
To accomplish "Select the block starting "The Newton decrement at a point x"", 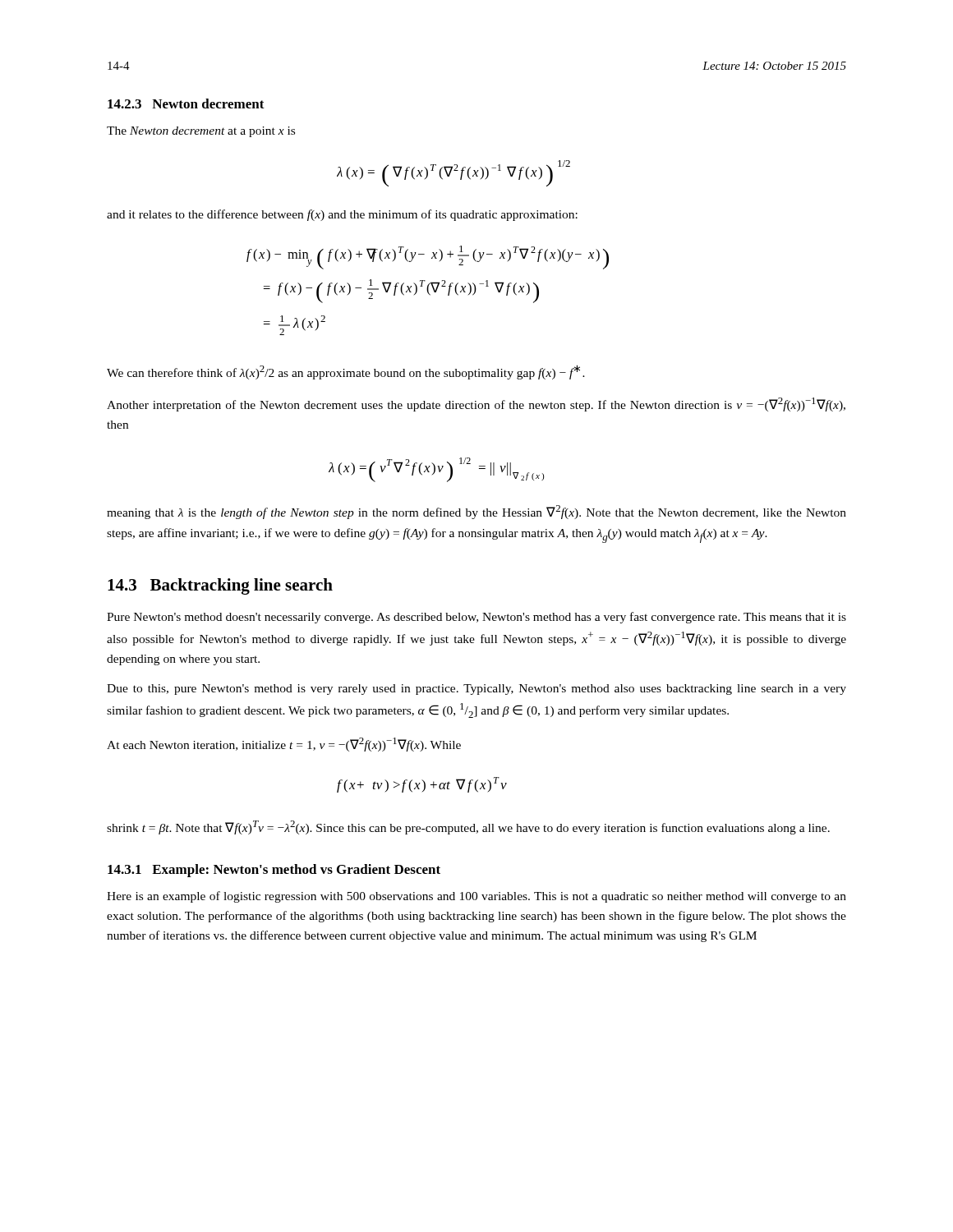I will (201, 132).
